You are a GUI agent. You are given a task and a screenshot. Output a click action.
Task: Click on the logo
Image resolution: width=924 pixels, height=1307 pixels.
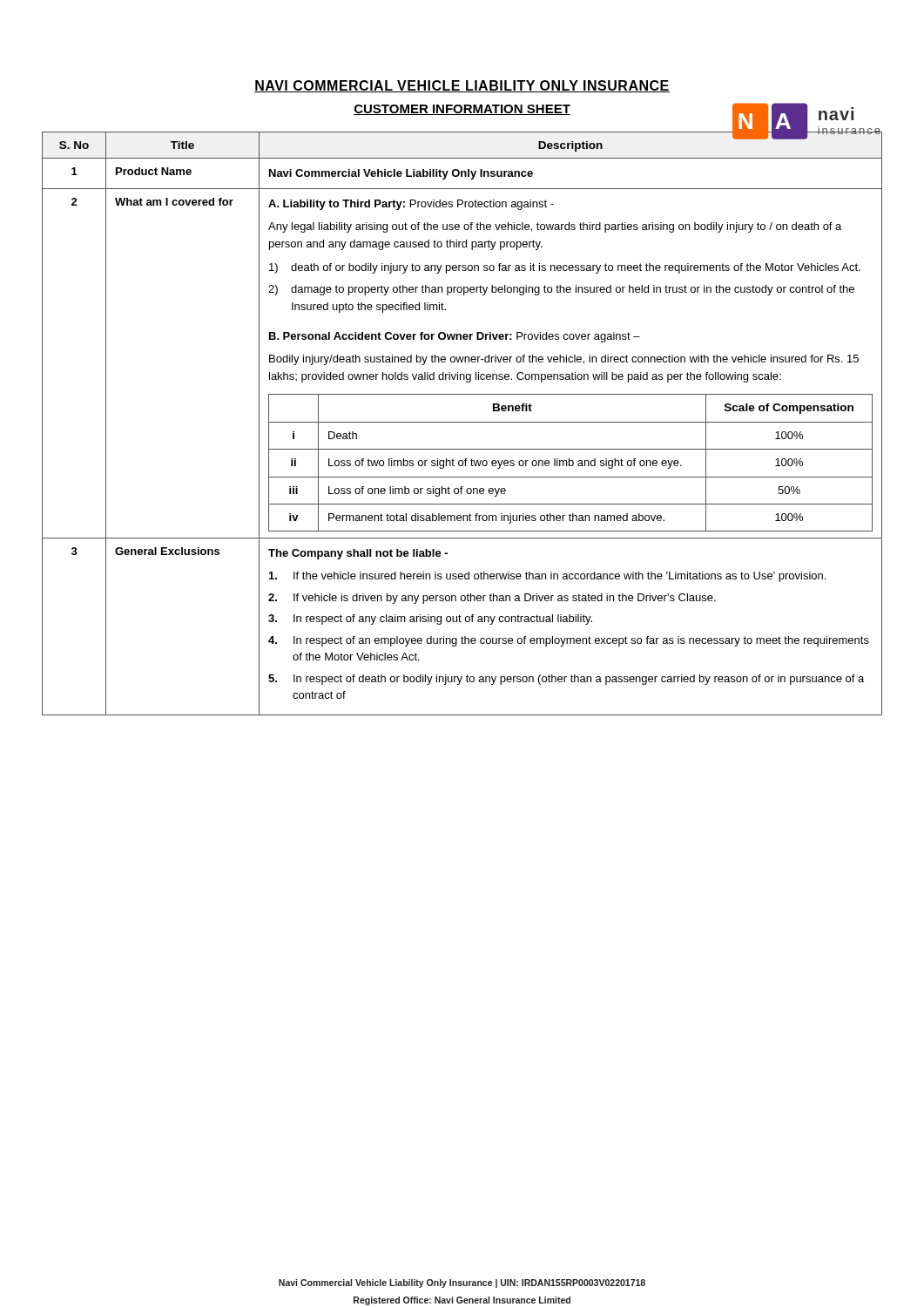(x=807, y=121)
